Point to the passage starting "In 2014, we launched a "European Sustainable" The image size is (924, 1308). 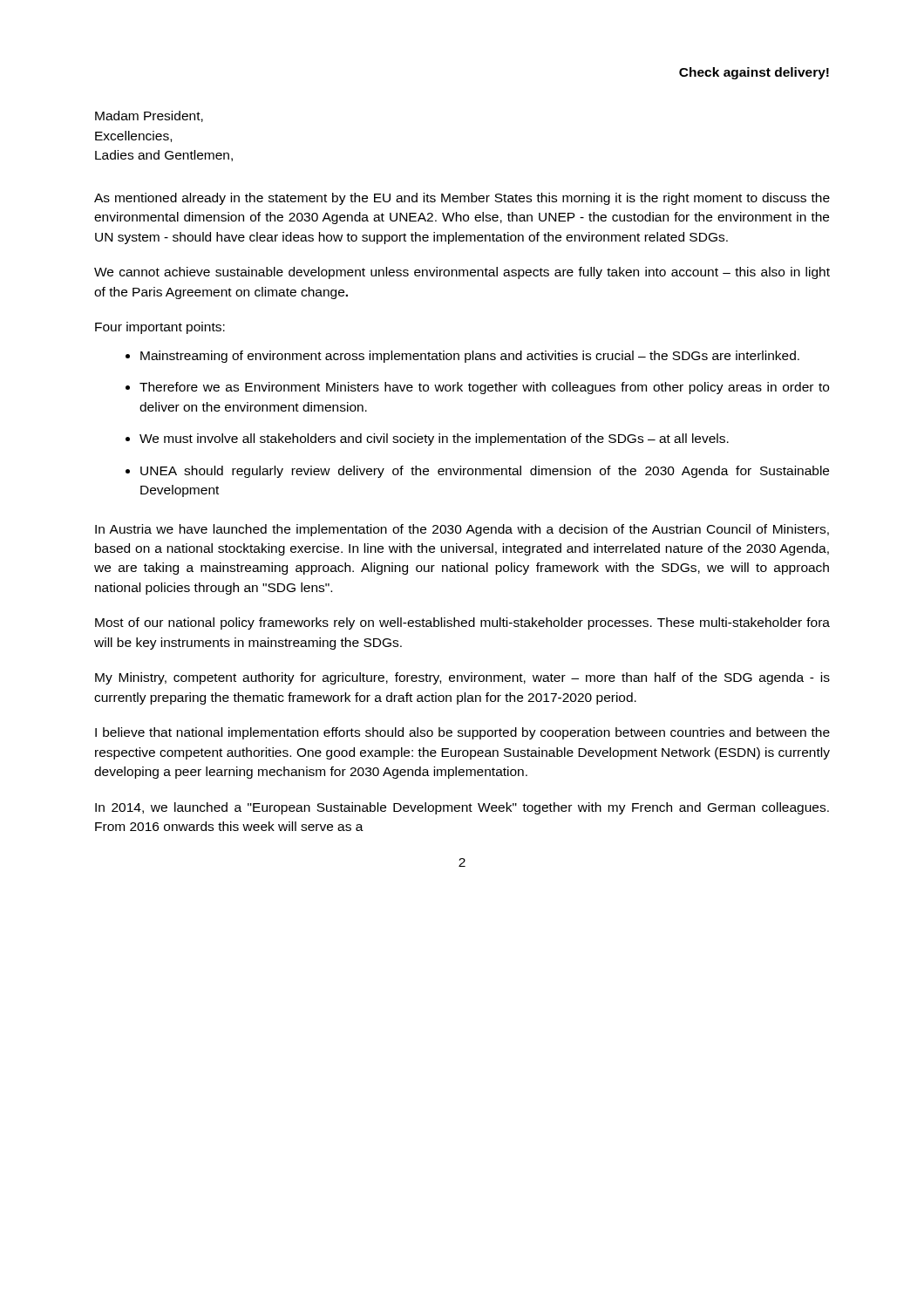(x=462, y=817)
